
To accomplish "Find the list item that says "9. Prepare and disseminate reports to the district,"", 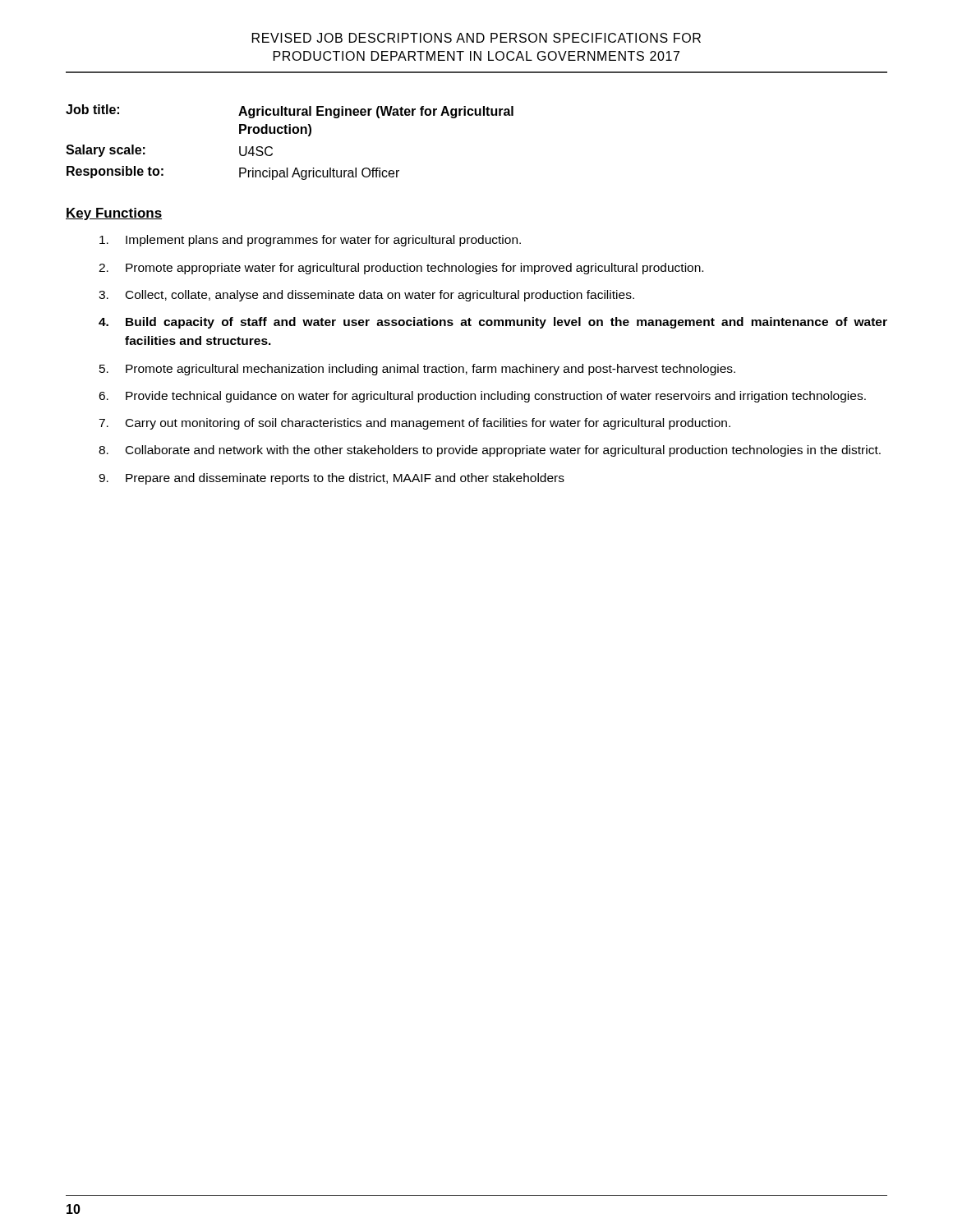I will click(493, 477).
